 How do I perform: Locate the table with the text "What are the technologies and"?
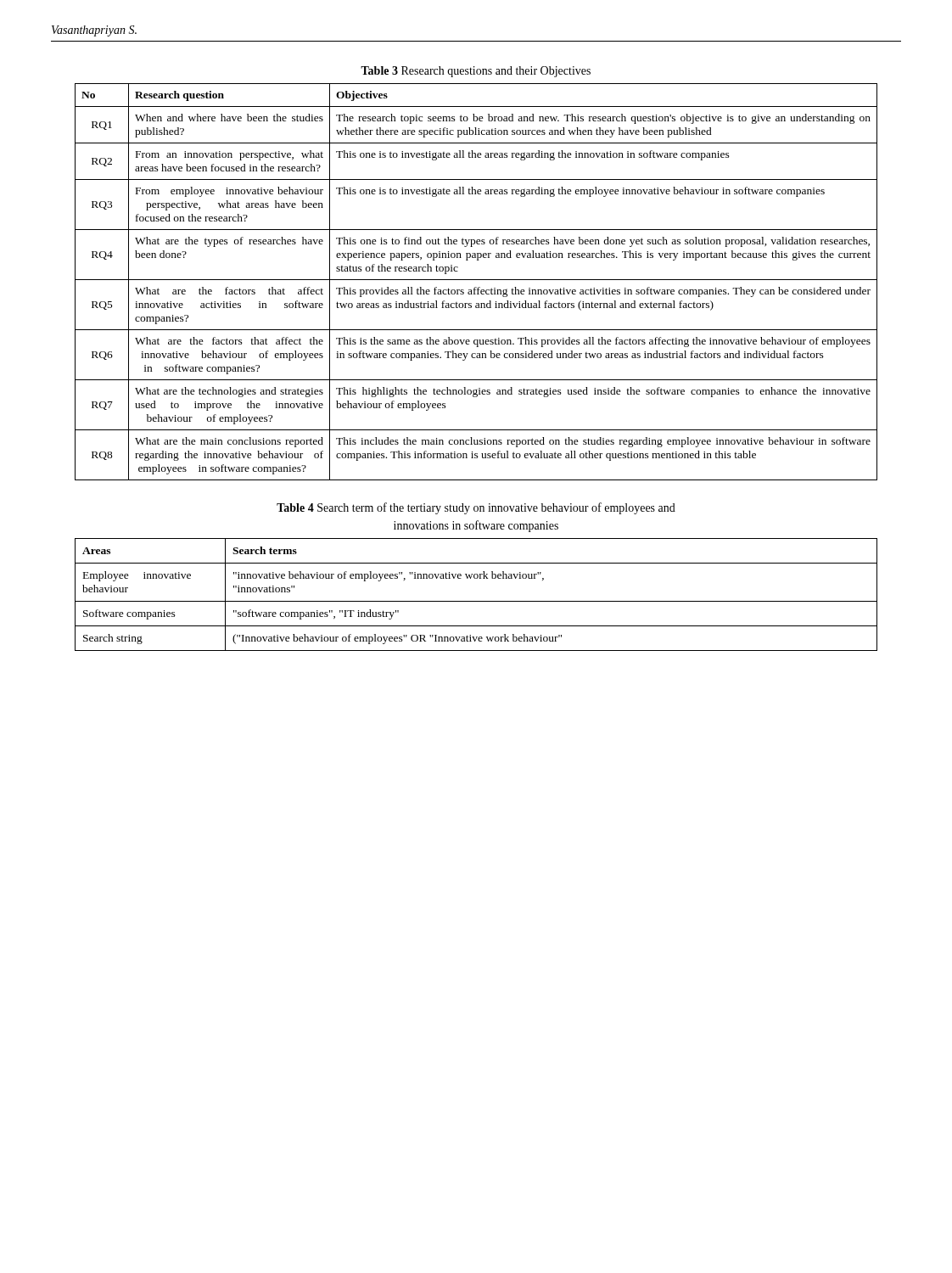476,282
